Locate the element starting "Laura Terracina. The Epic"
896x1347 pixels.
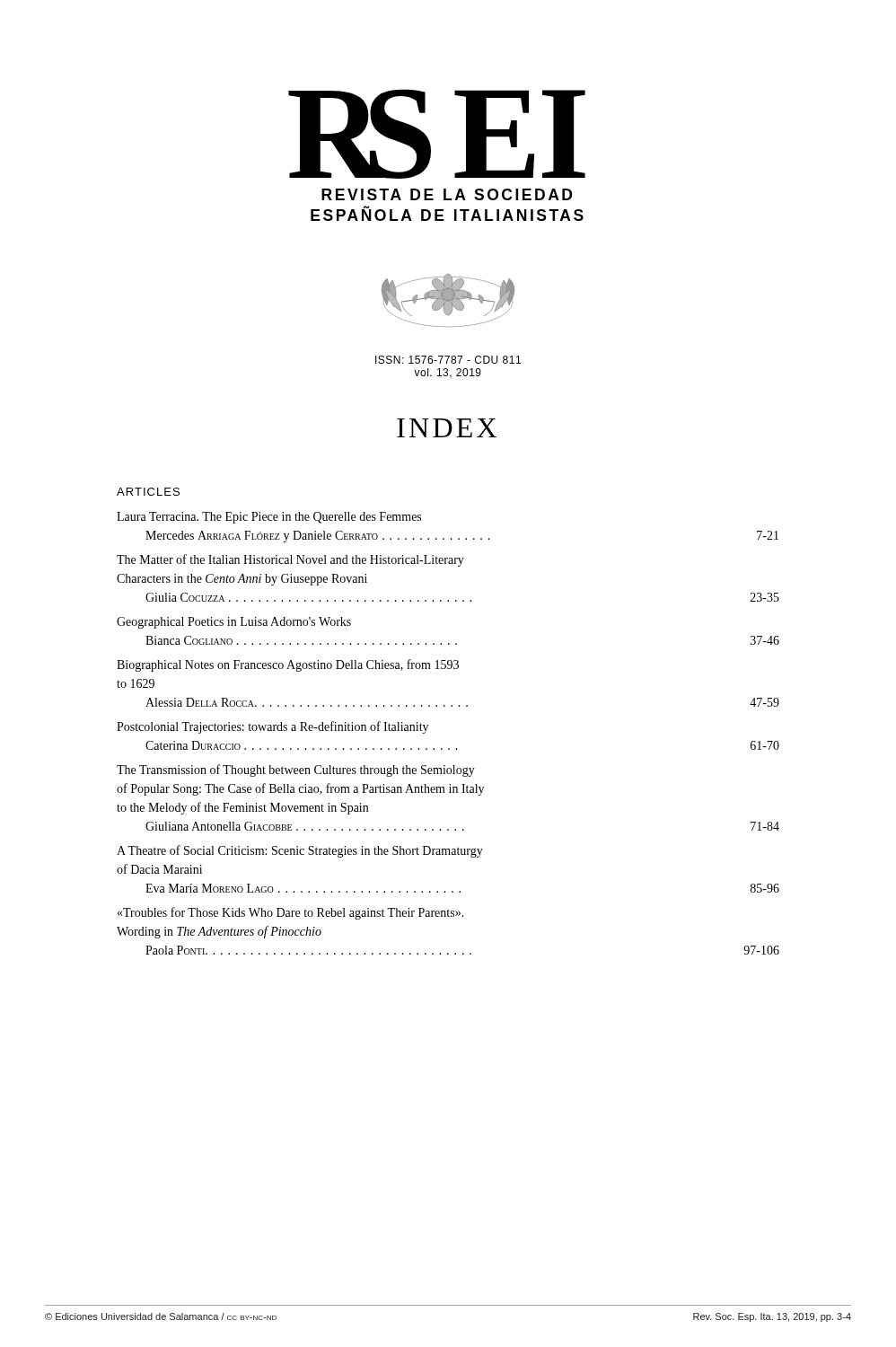tap(269, 518)
